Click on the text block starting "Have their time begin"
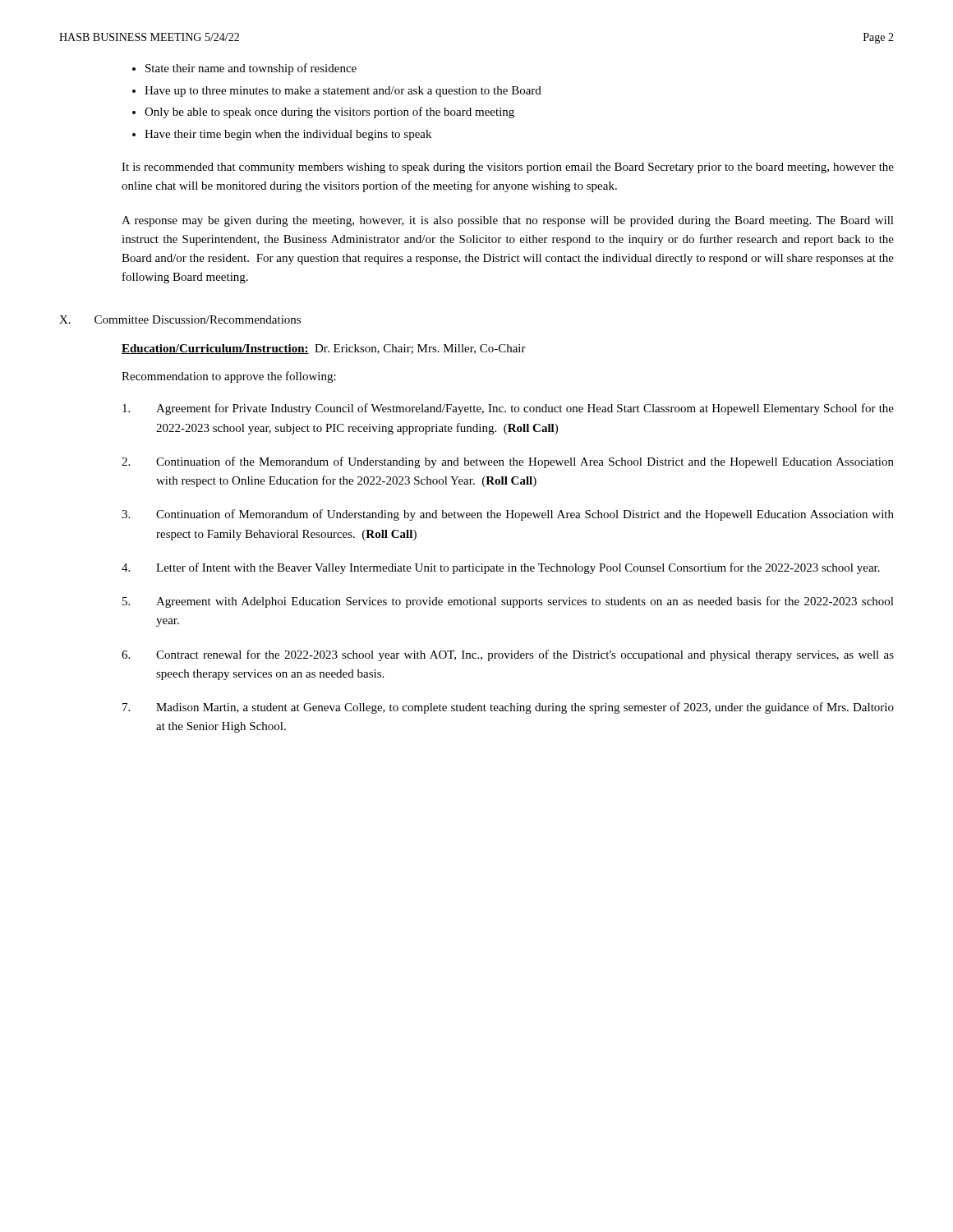The width and height of the screenshot is (953, 1232). coord(288,133)
